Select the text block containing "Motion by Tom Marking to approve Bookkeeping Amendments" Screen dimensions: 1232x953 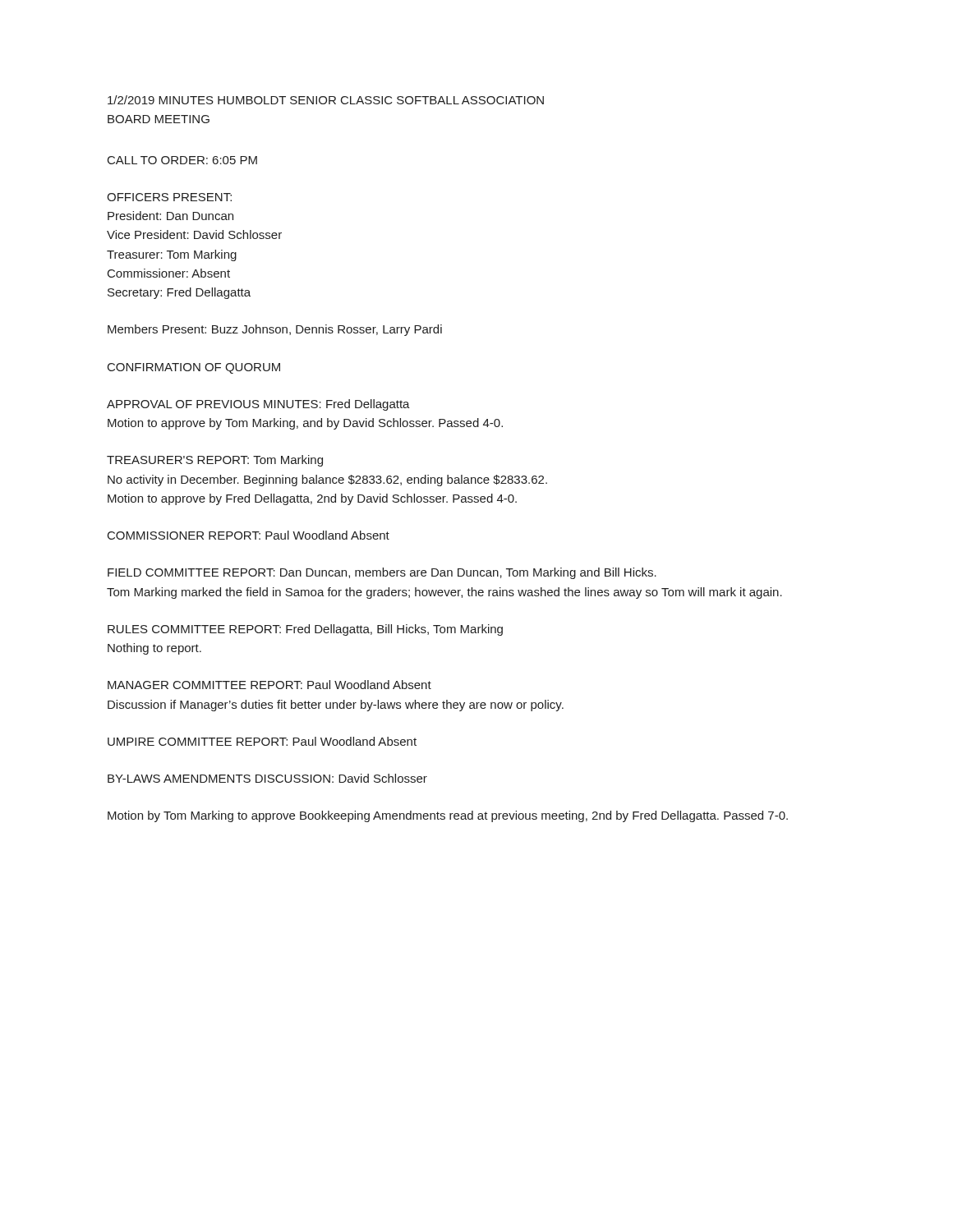448,815
